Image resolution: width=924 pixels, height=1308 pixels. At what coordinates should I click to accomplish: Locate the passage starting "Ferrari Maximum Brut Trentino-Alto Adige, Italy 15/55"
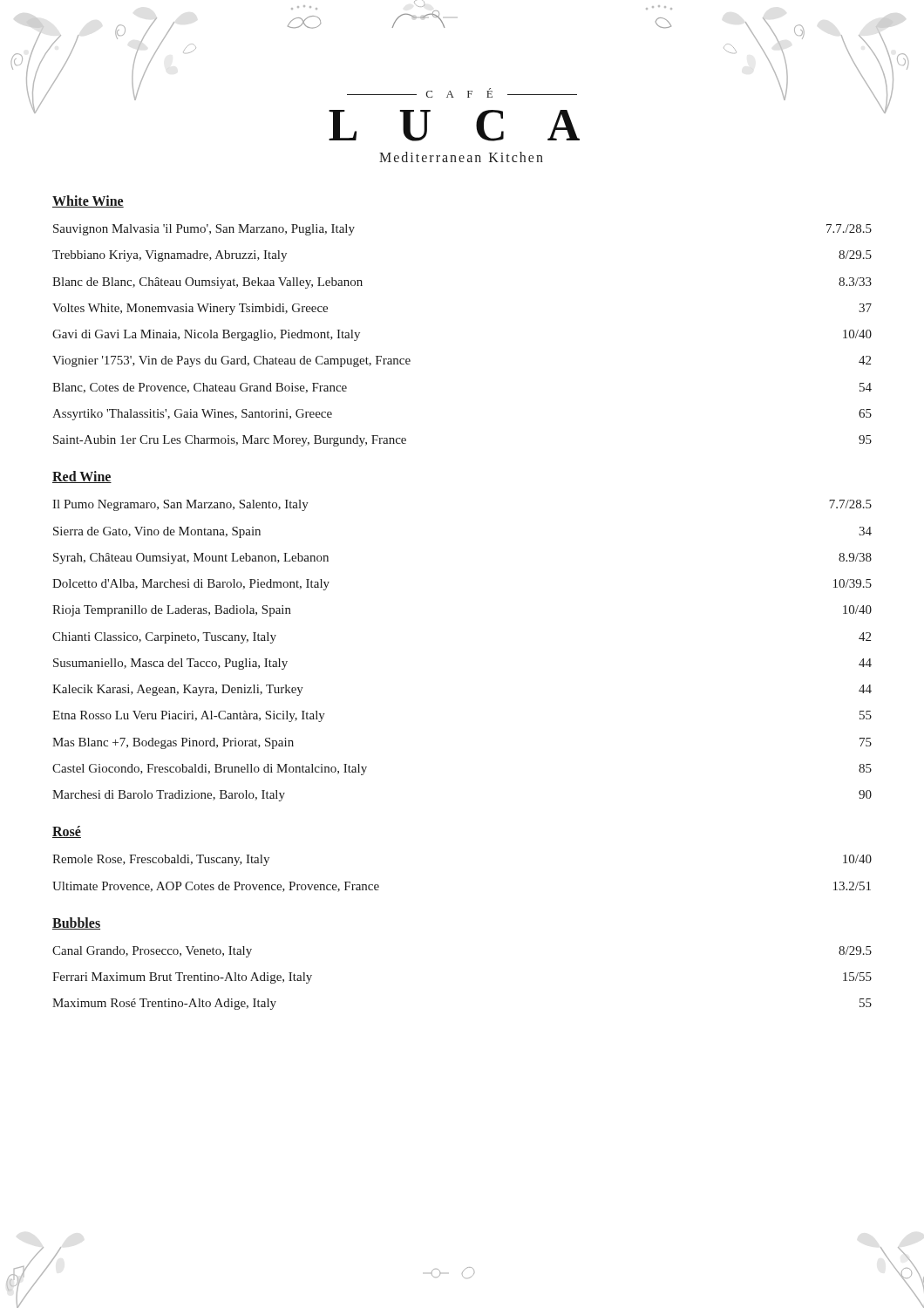tap(188, 978)
